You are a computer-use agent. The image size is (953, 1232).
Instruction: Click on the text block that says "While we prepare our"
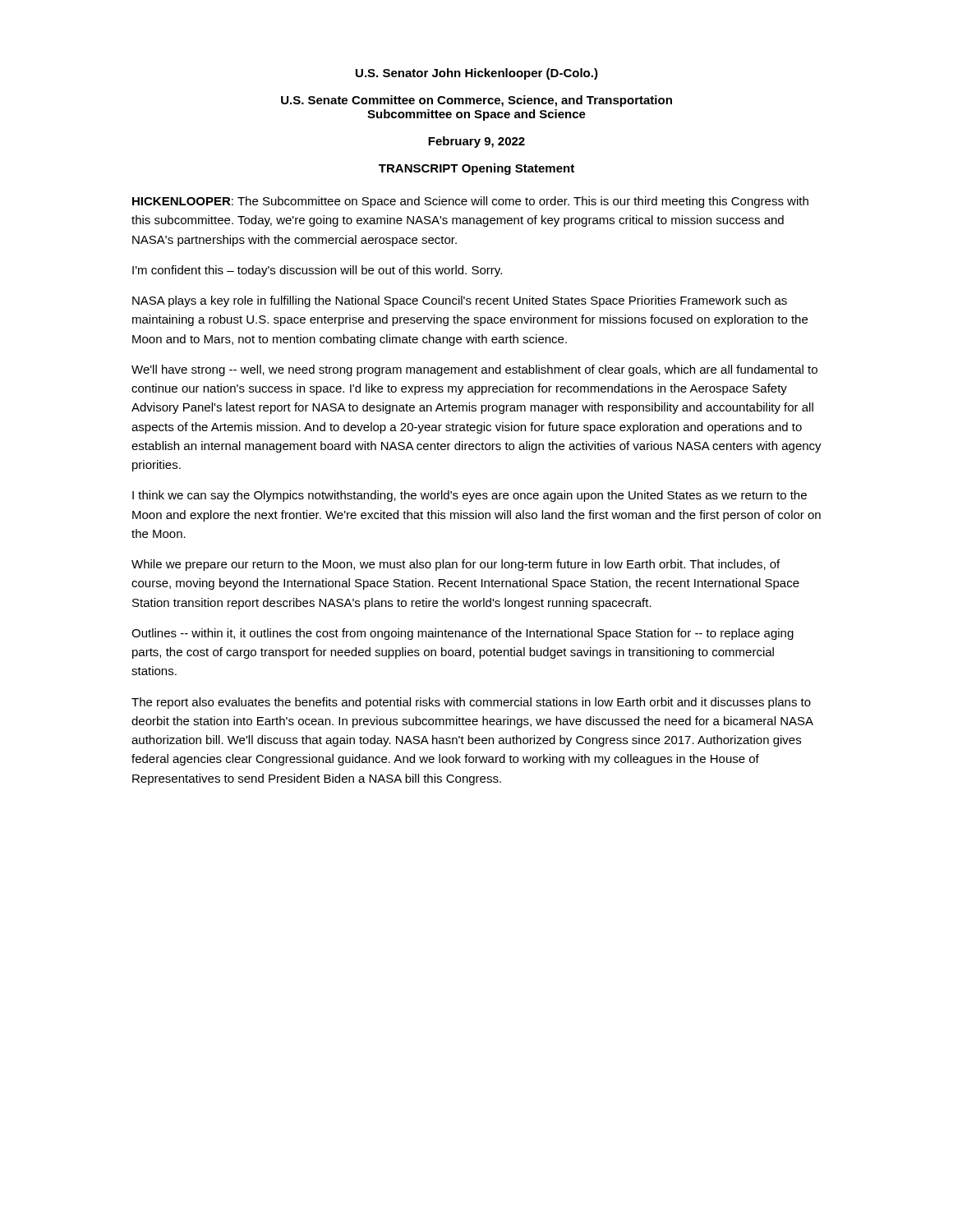click(x=465, y=583)
